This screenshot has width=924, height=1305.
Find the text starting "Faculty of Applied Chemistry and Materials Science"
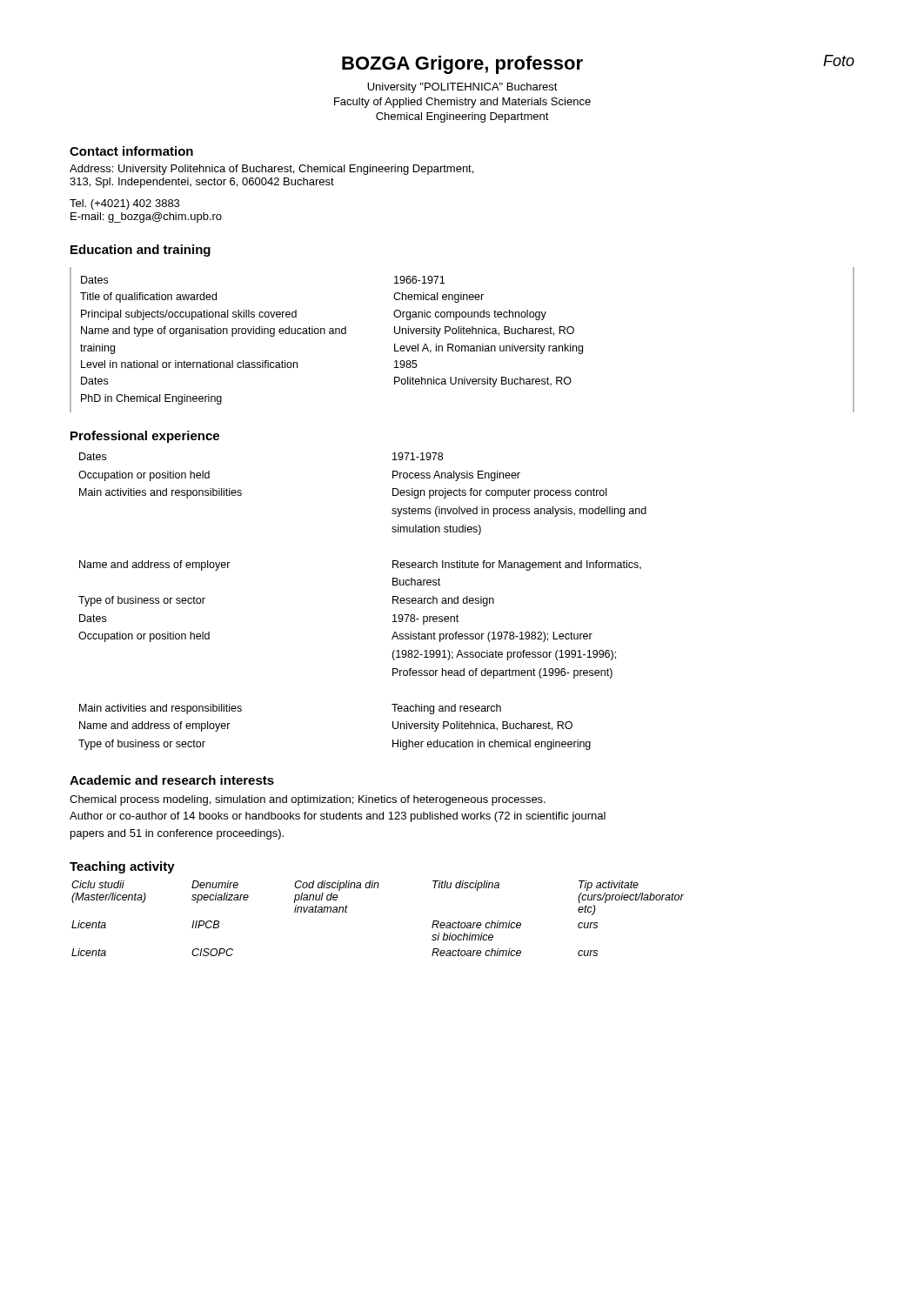462,101
